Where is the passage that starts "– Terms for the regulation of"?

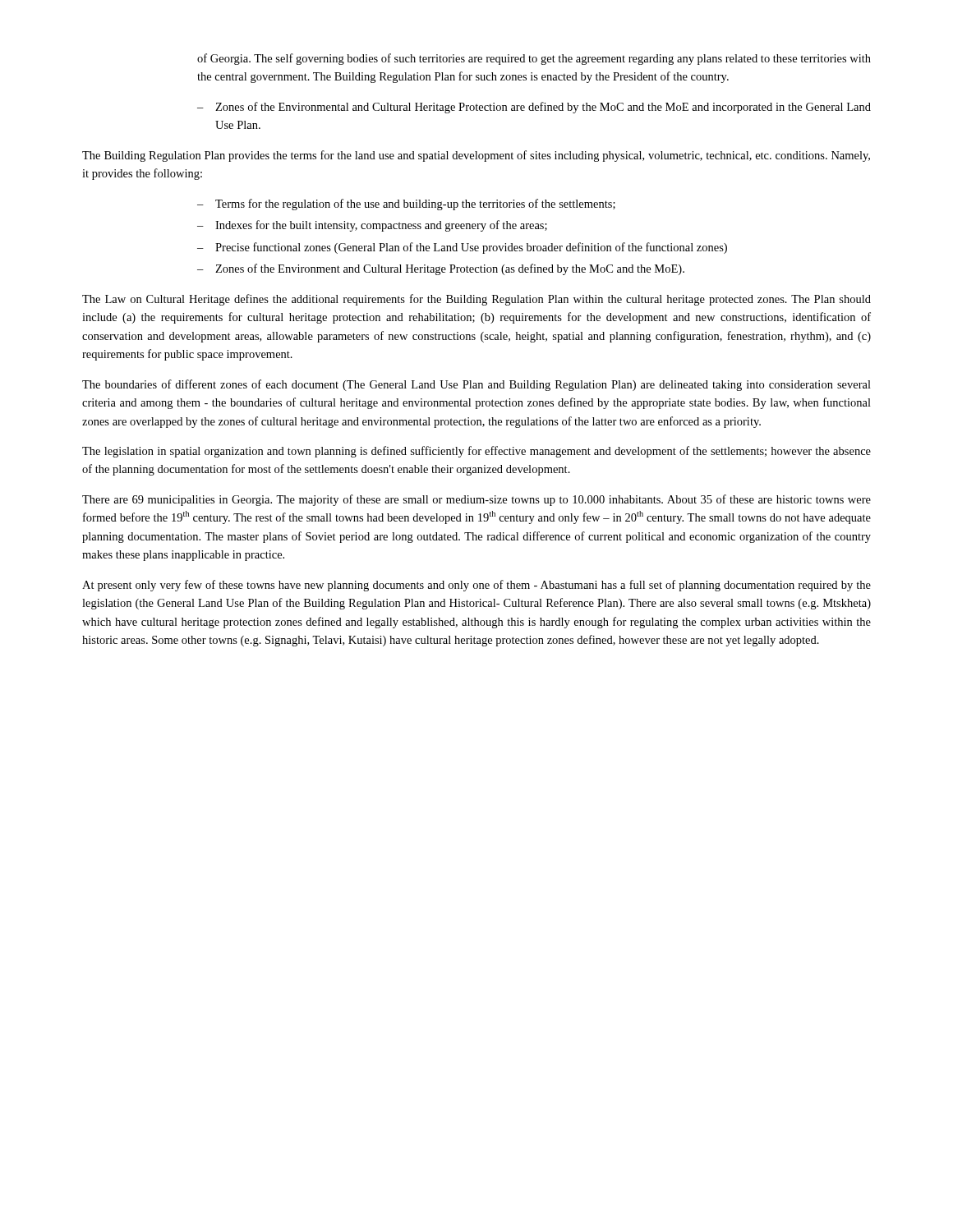click(x=534, y=204)
